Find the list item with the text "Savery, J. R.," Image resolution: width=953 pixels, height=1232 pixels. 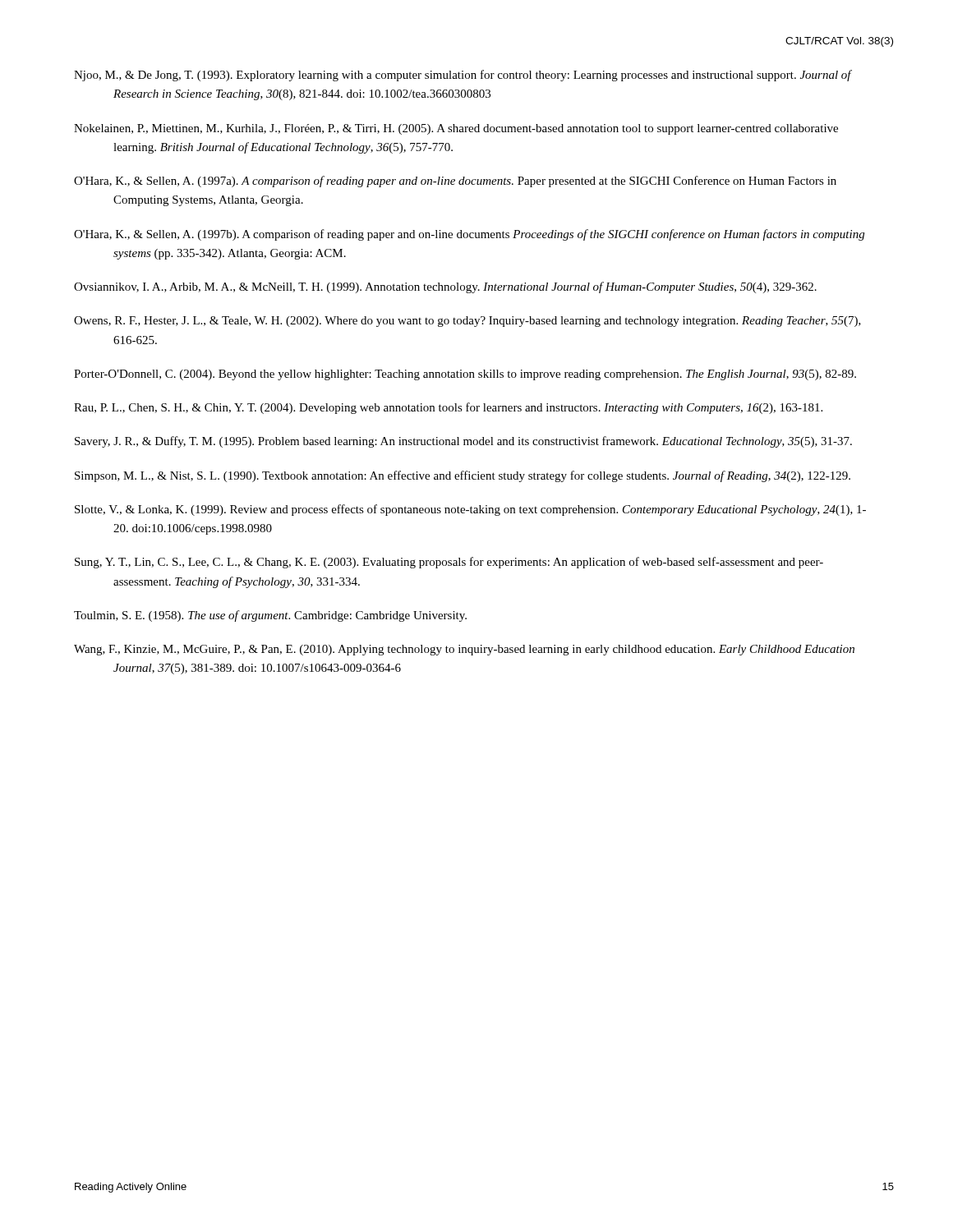pos(463,441)
